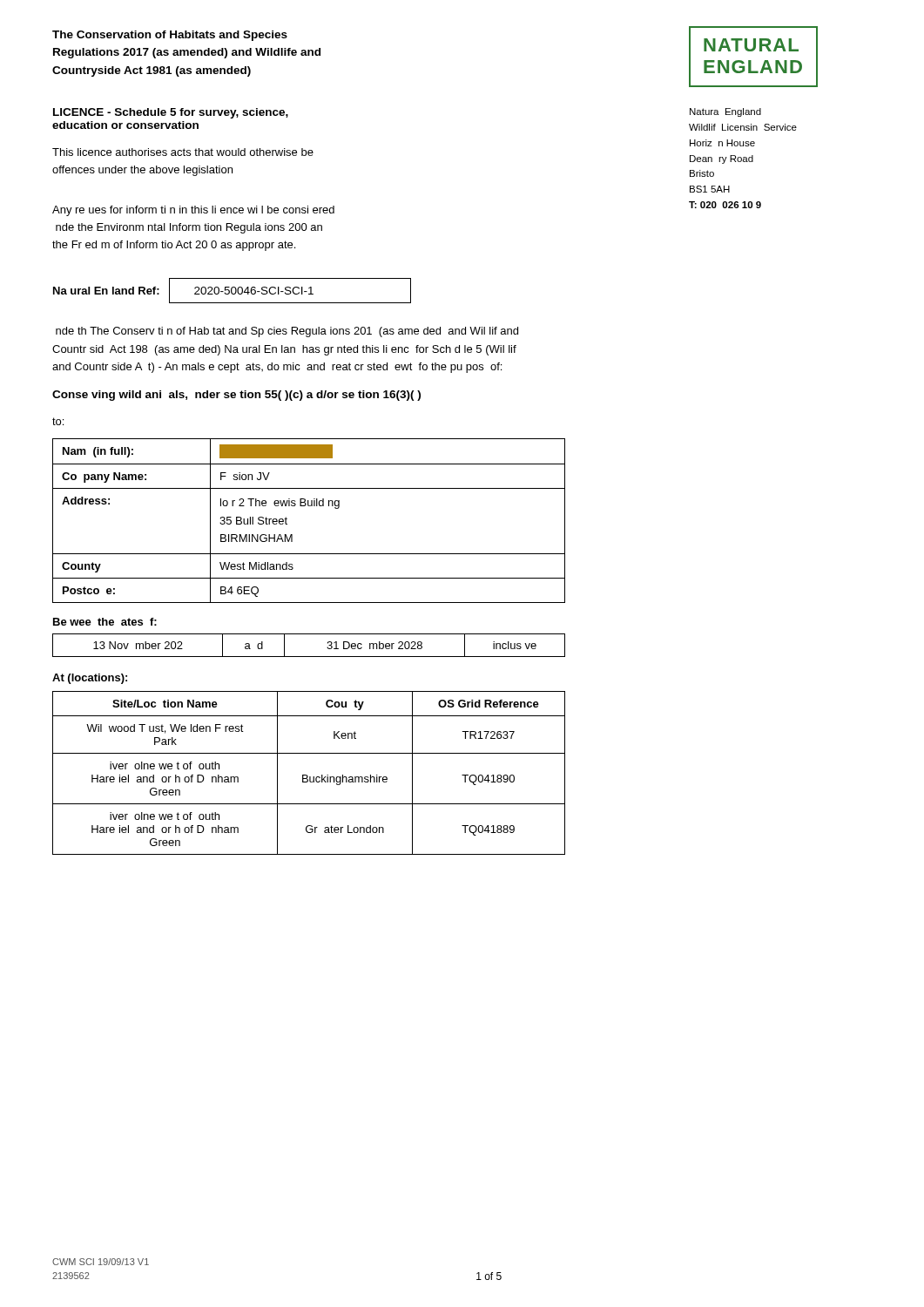The width and height of the screenshot is (924, 1307).
Task: Locate the logo
Action: (785, 61)
